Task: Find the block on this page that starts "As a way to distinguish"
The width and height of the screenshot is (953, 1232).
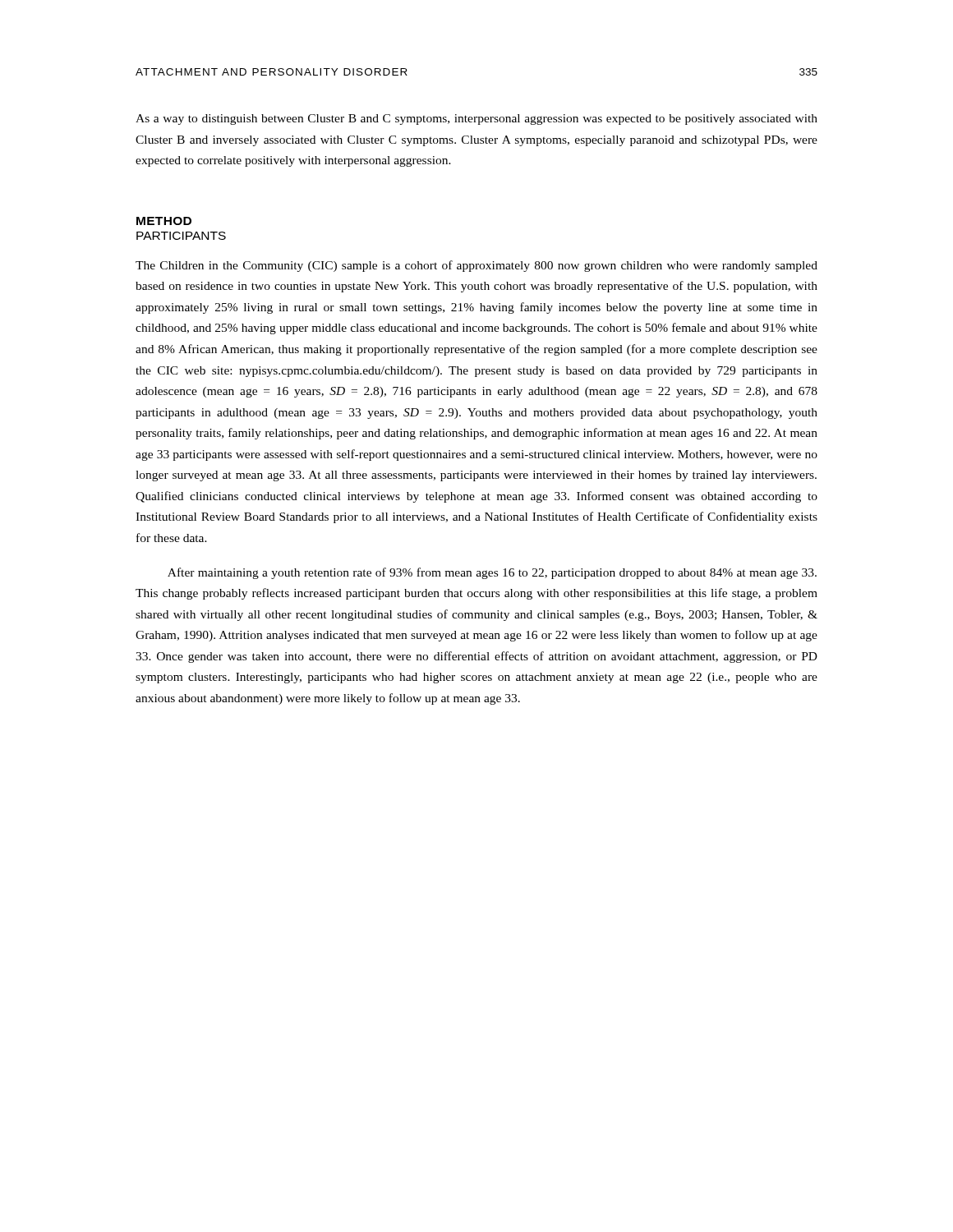Action: (476, 139)
